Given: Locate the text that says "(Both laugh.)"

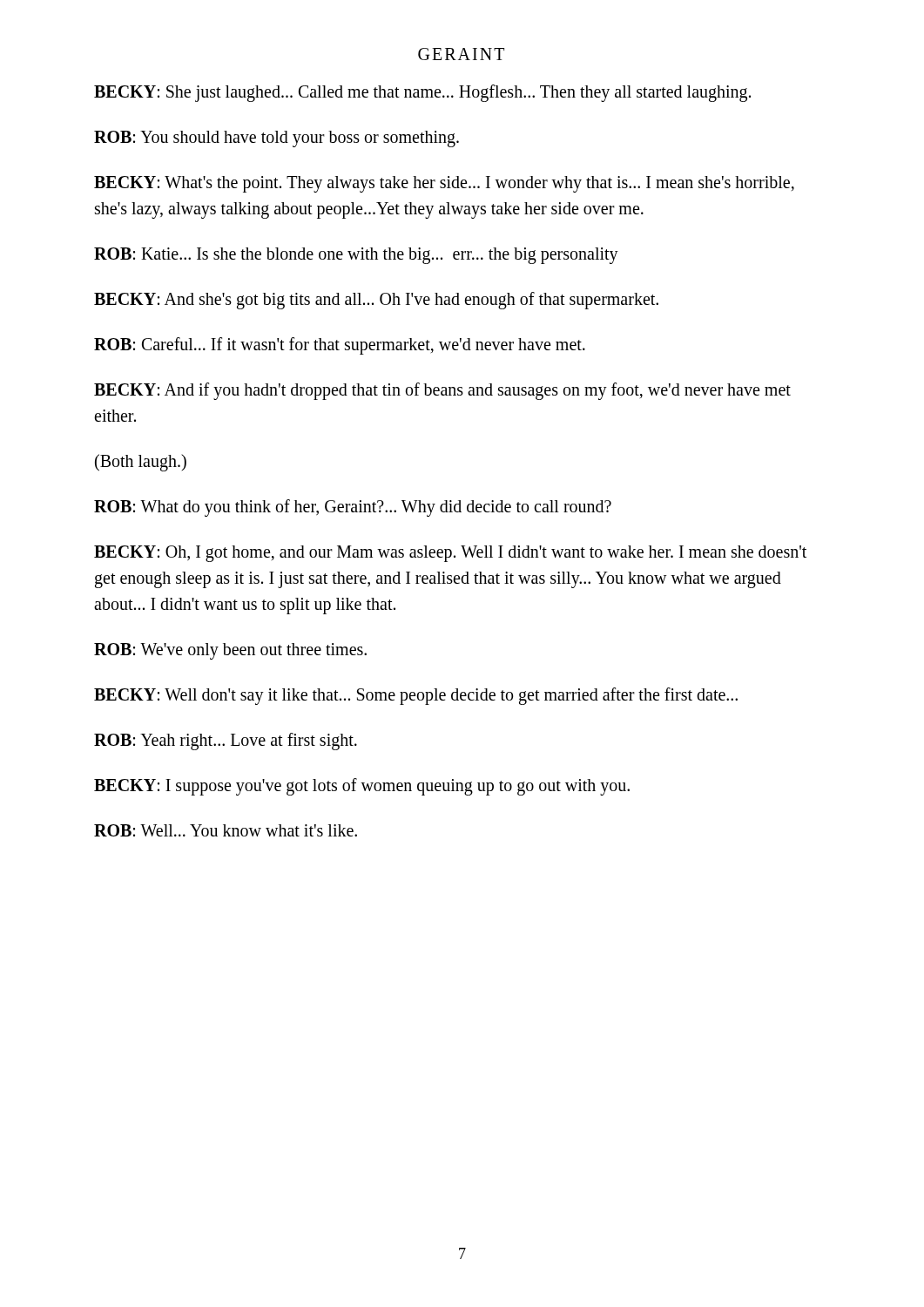Looking at the screenshot, I should pos(140,461).
